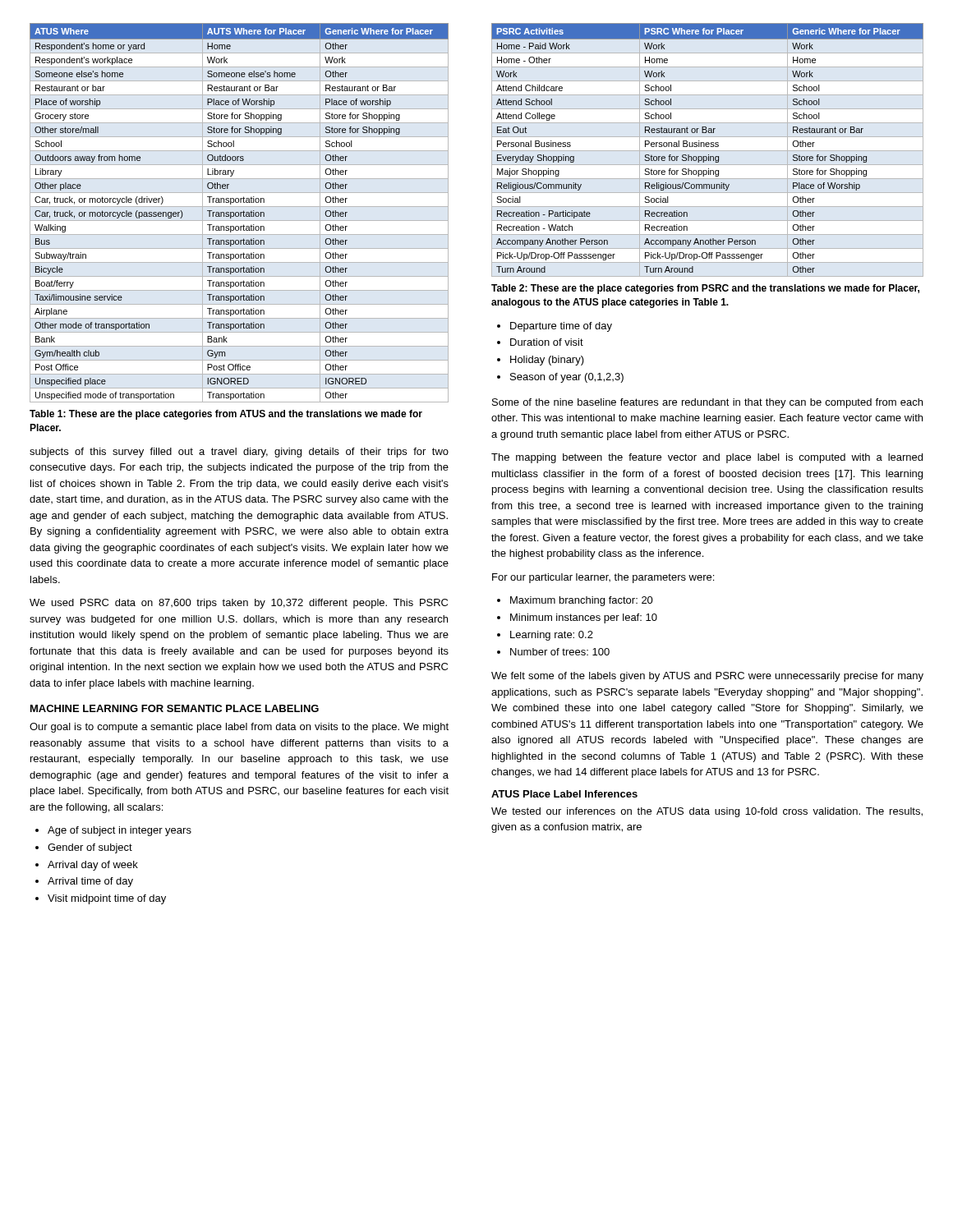The width and height of the screenshot is (953, 1232).
Task: Point to the passage starting "Learning rate: 0.2"
Action: coord(551,634)
